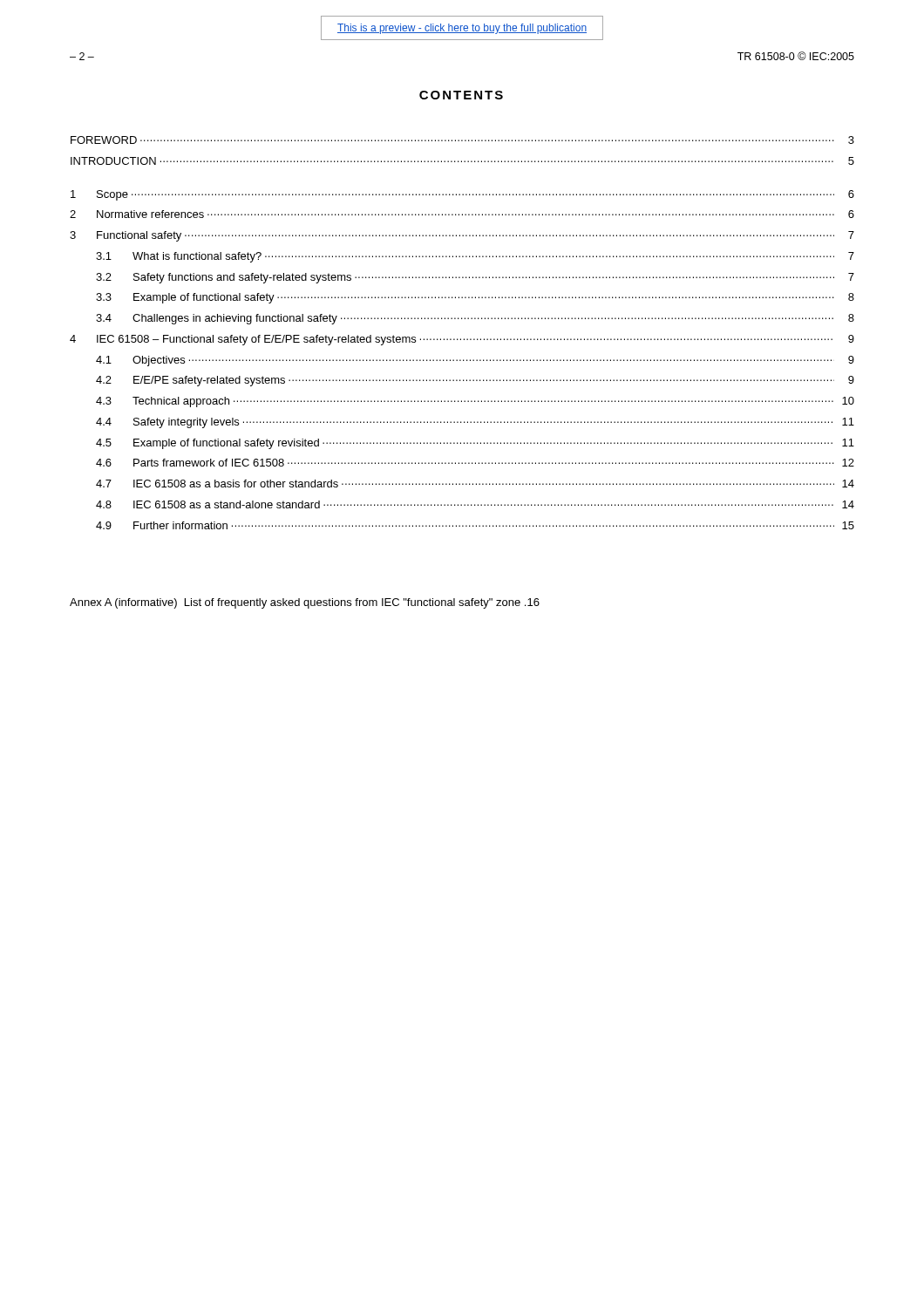Find the list item containing "4.9 Further information 15"
Viewport: 924px width, 1308px height.
pos(475,526)
